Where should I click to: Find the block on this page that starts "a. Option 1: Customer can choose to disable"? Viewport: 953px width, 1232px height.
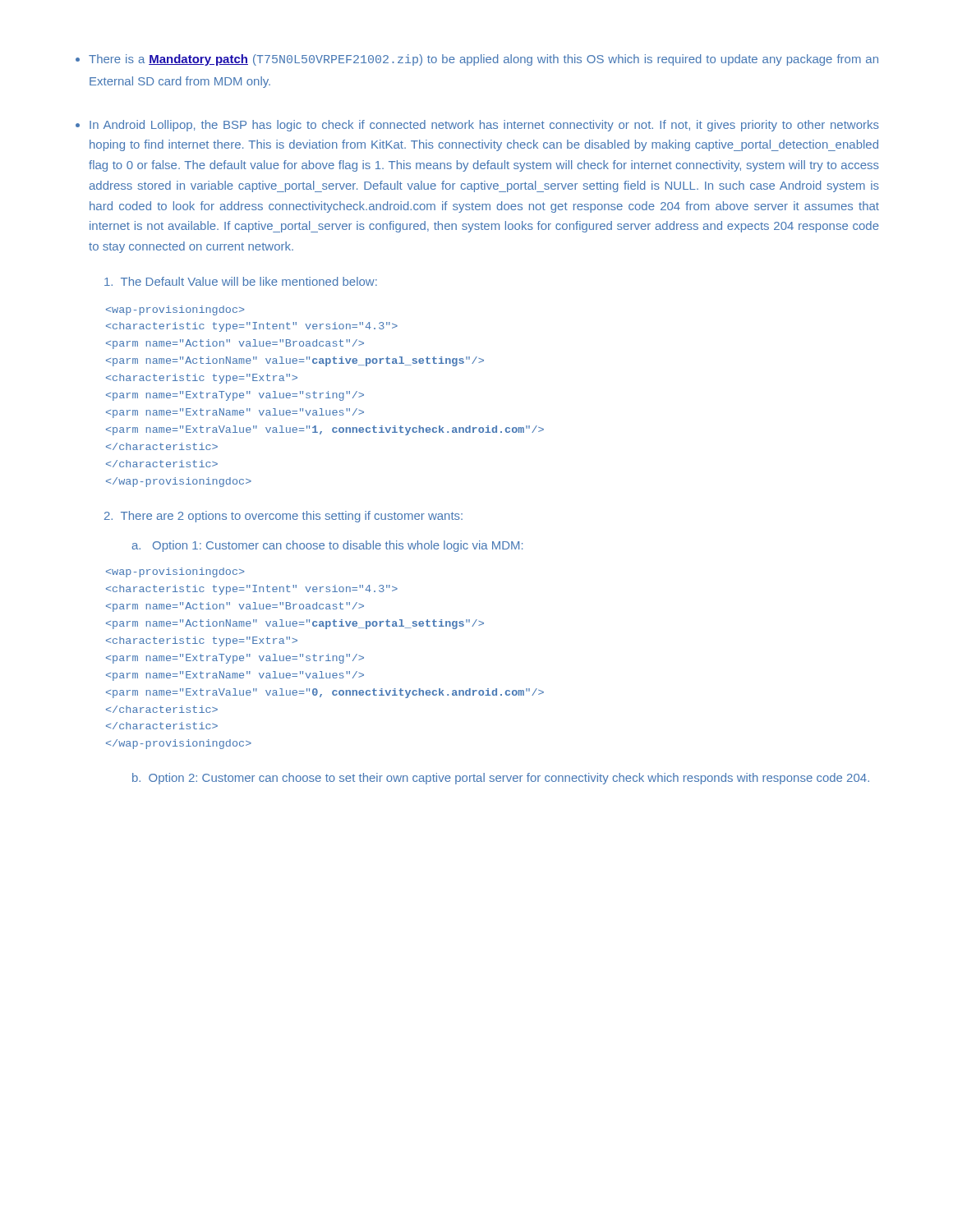tap(328, 545)
